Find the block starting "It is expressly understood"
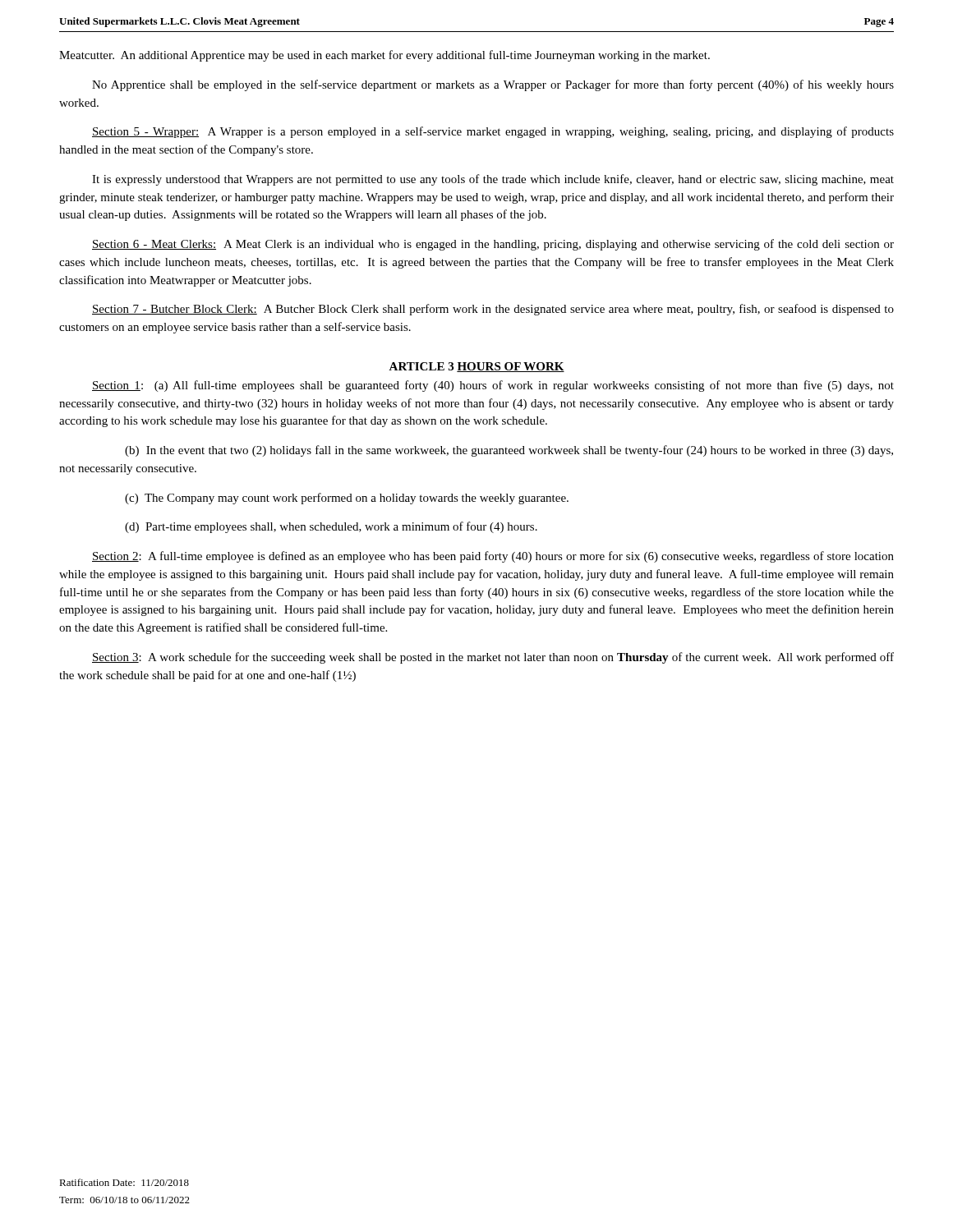 (476, 197)
